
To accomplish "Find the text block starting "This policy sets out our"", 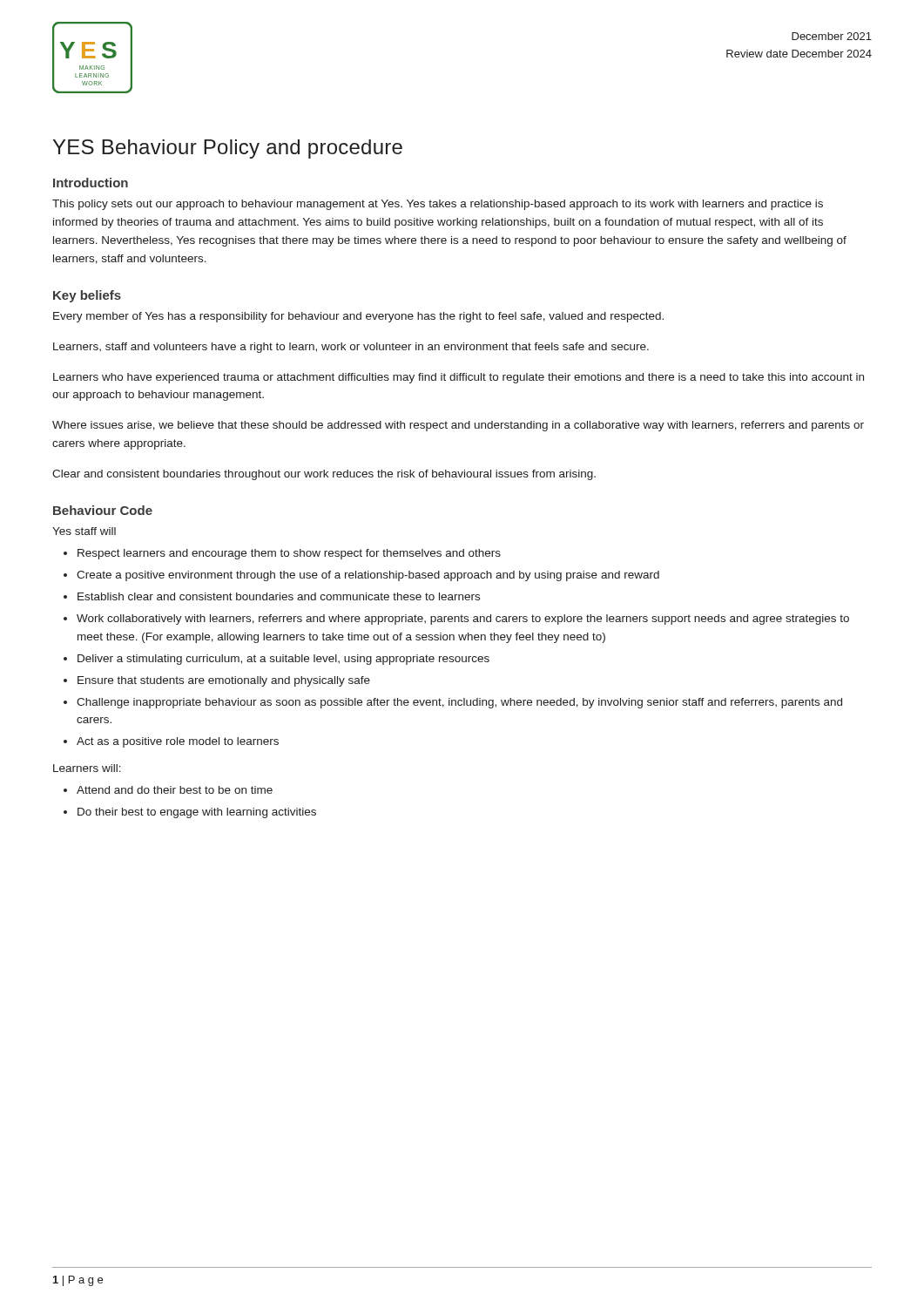I will (449, 231).
